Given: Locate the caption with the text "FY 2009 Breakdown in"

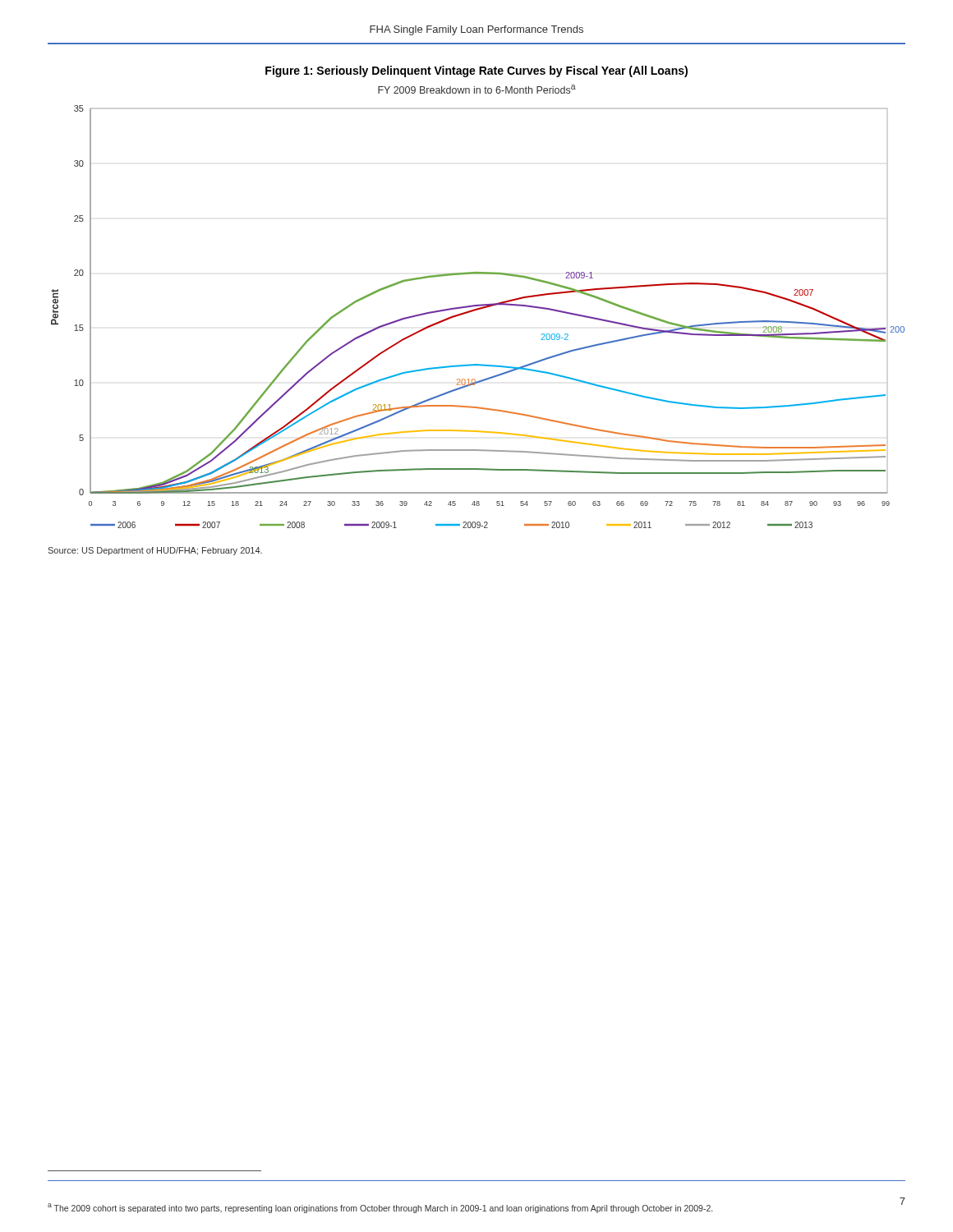Looking at the screenshot, I should 476,89.
